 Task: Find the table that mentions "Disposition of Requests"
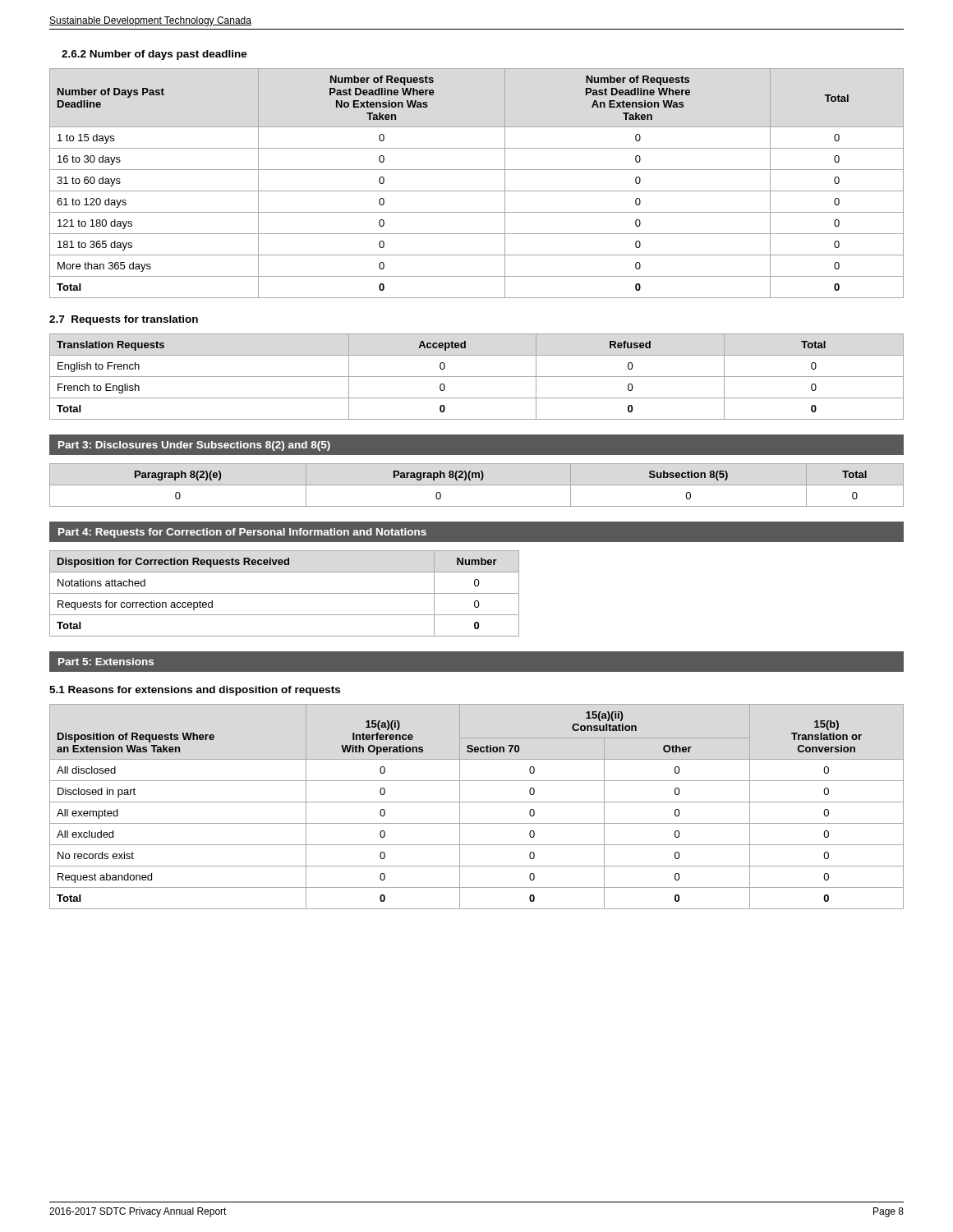click(x=476, y=807)
